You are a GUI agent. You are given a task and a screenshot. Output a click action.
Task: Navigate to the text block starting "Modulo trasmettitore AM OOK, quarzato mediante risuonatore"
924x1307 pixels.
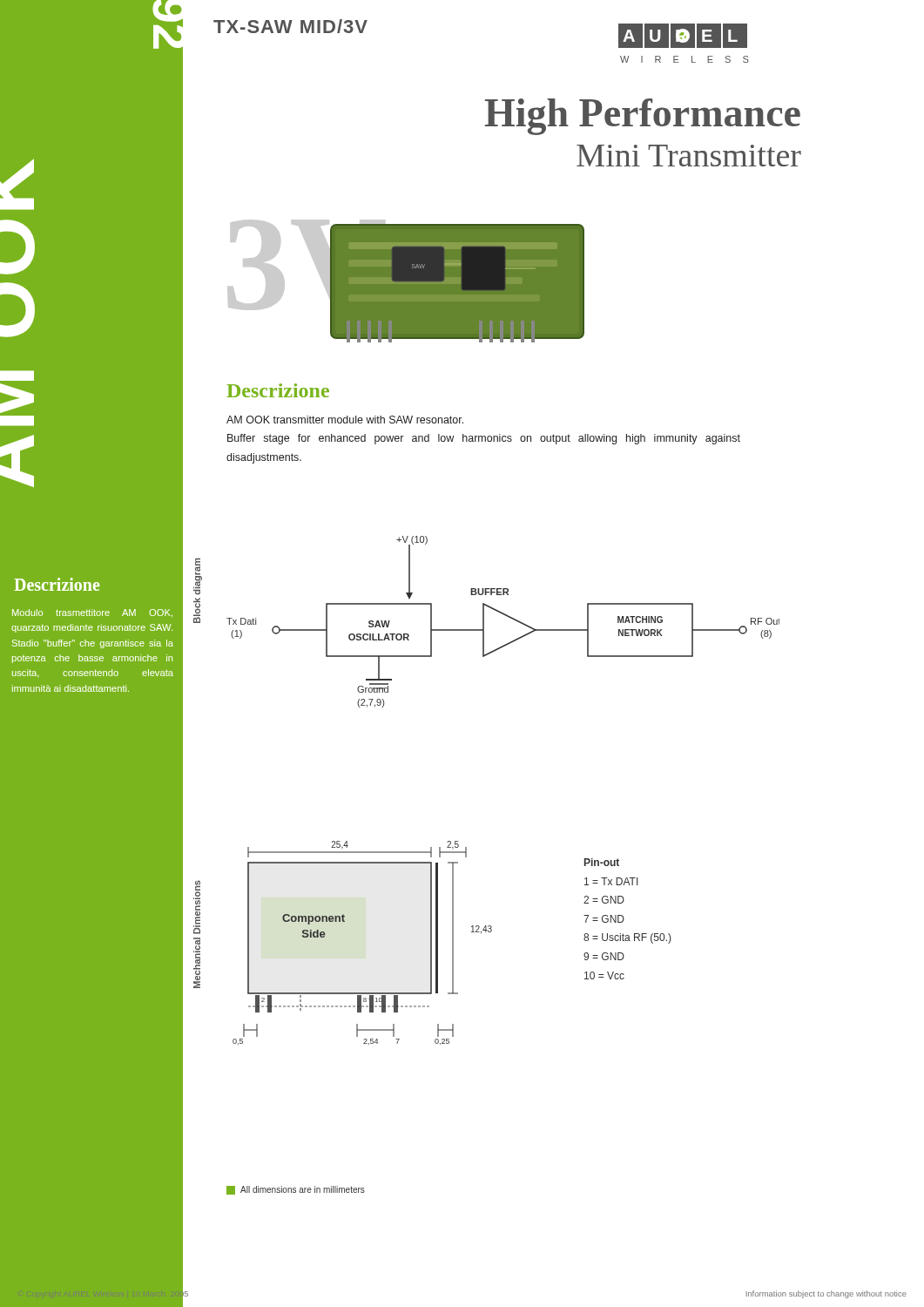pyautogui.click(x=92, y=650)
